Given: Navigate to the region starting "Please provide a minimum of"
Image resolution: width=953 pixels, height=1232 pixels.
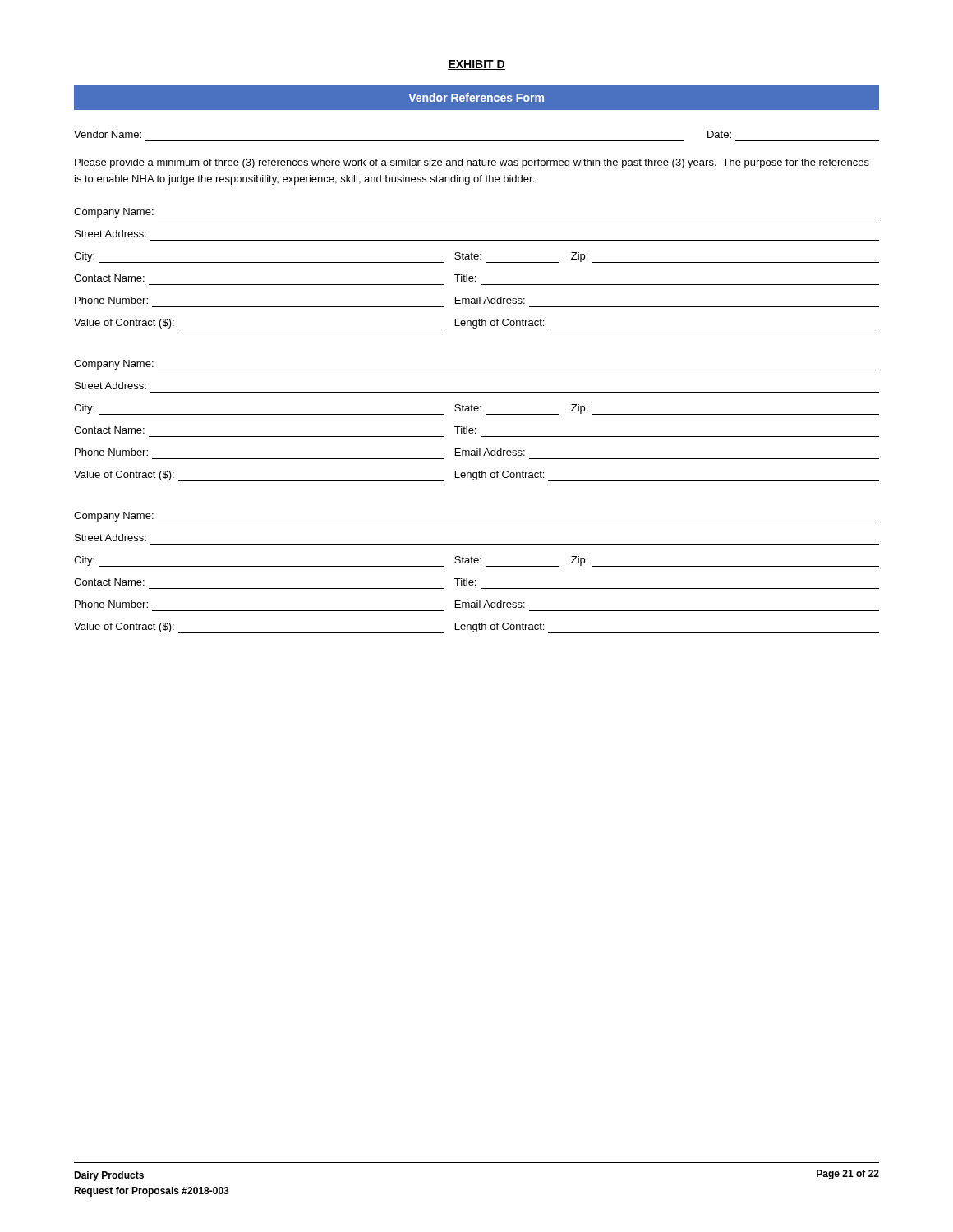Looking at the screenshot, I should (472, 171).
